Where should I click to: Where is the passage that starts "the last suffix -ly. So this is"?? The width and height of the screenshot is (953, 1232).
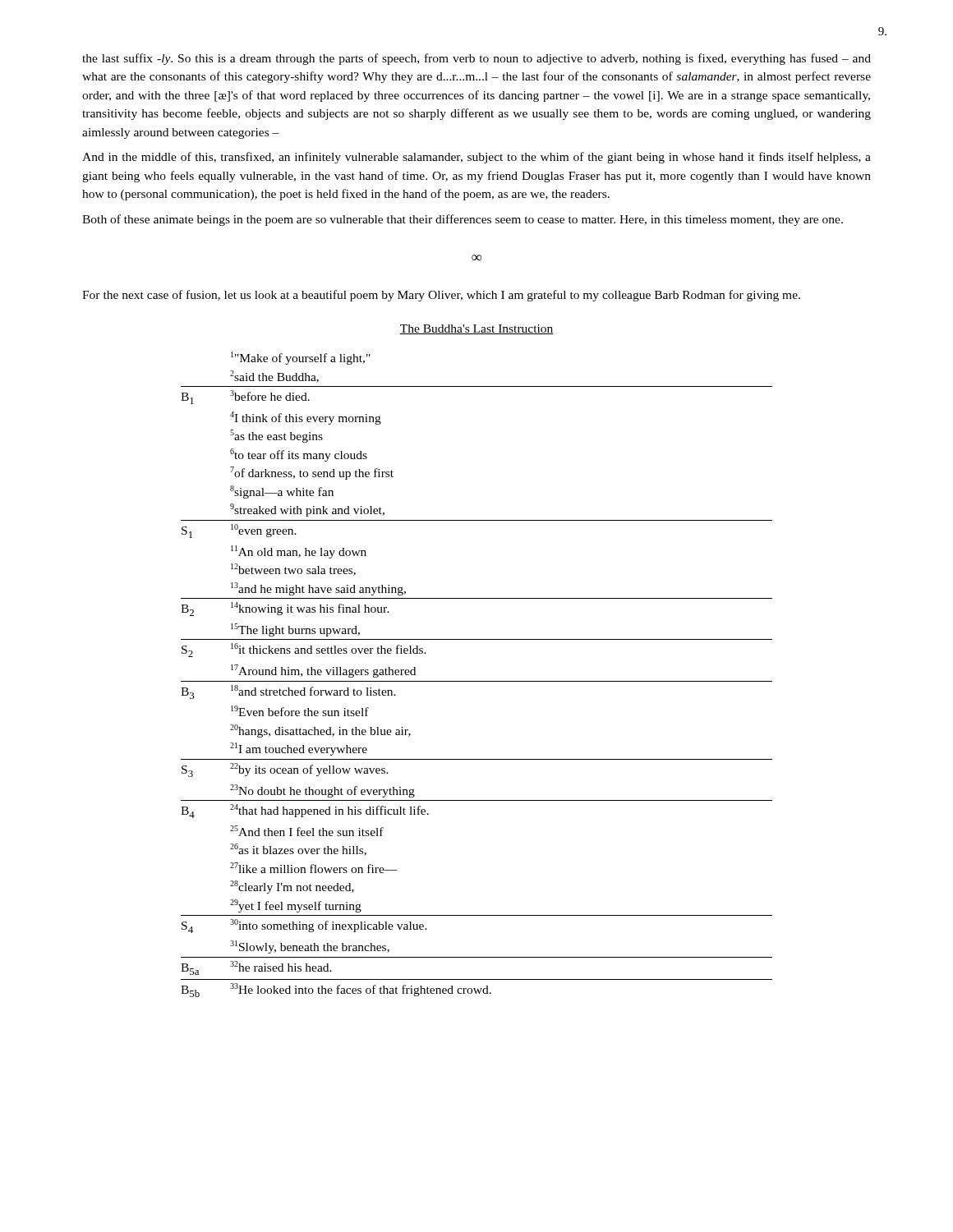476,95
